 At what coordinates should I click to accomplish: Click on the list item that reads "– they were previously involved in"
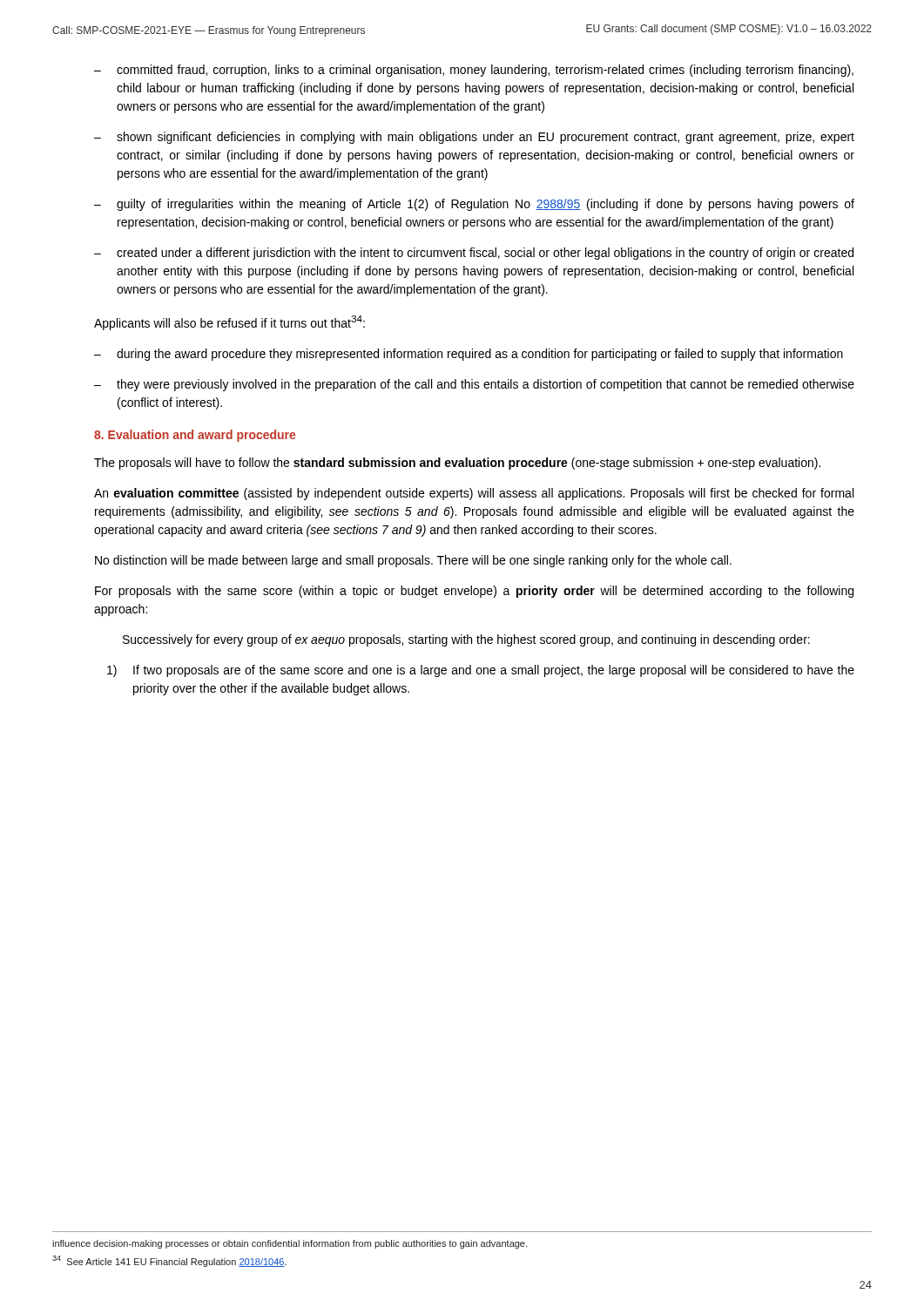[x=474, y=394]
